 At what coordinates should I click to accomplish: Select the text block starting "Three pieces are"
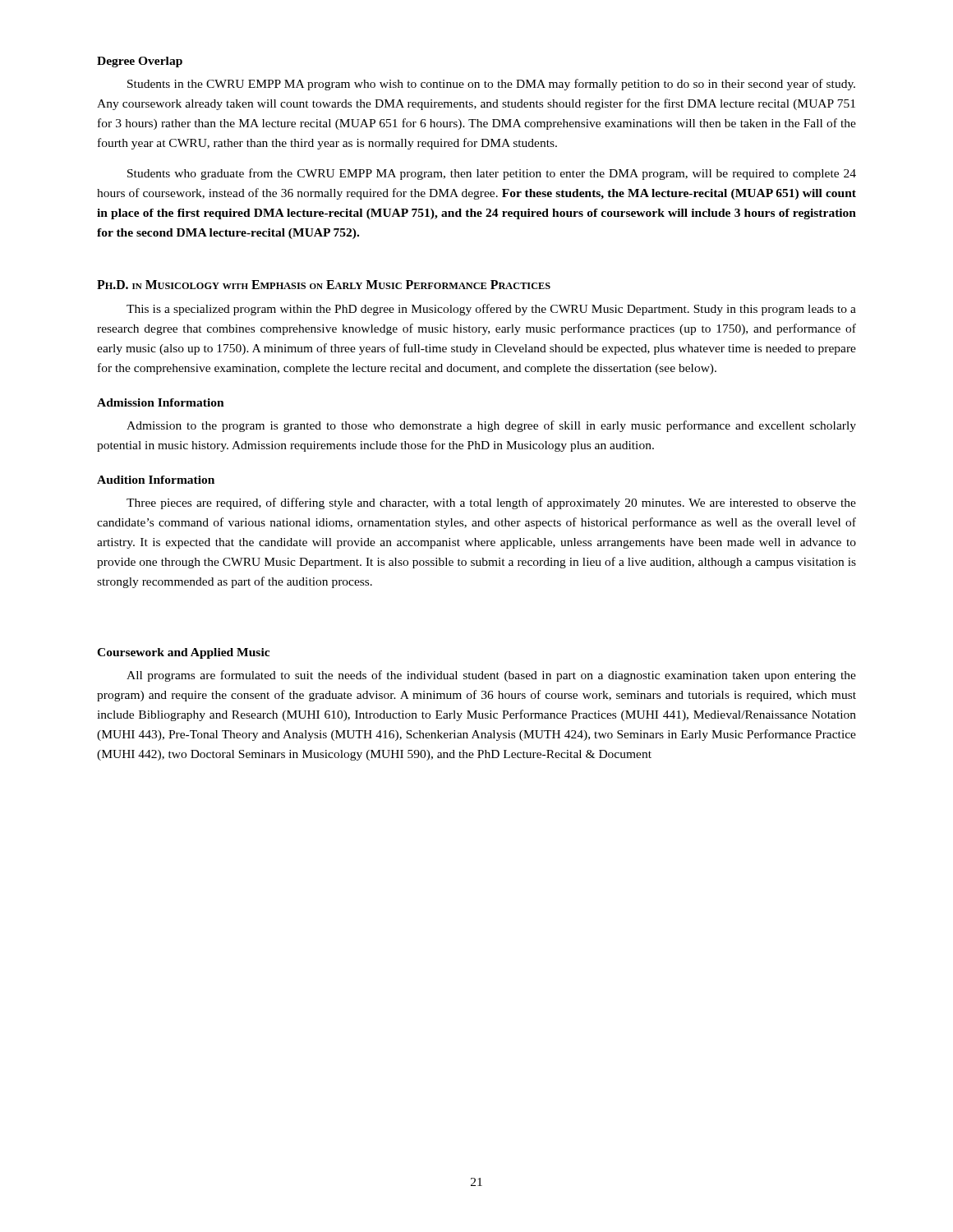476,542
